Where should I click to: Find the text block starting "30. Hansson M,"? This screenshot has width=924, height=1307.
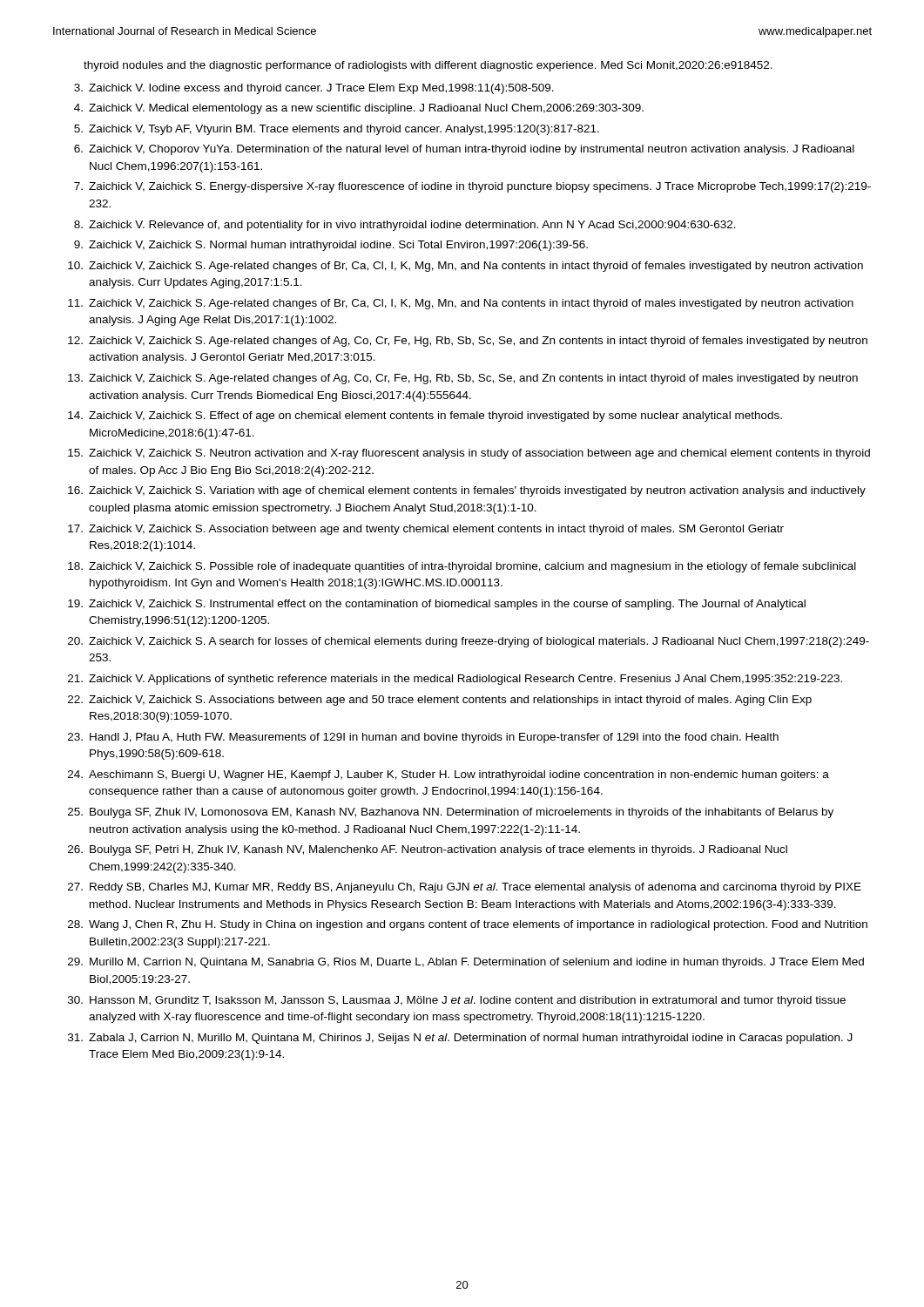pyautogui.click(x=462, y=1008)
